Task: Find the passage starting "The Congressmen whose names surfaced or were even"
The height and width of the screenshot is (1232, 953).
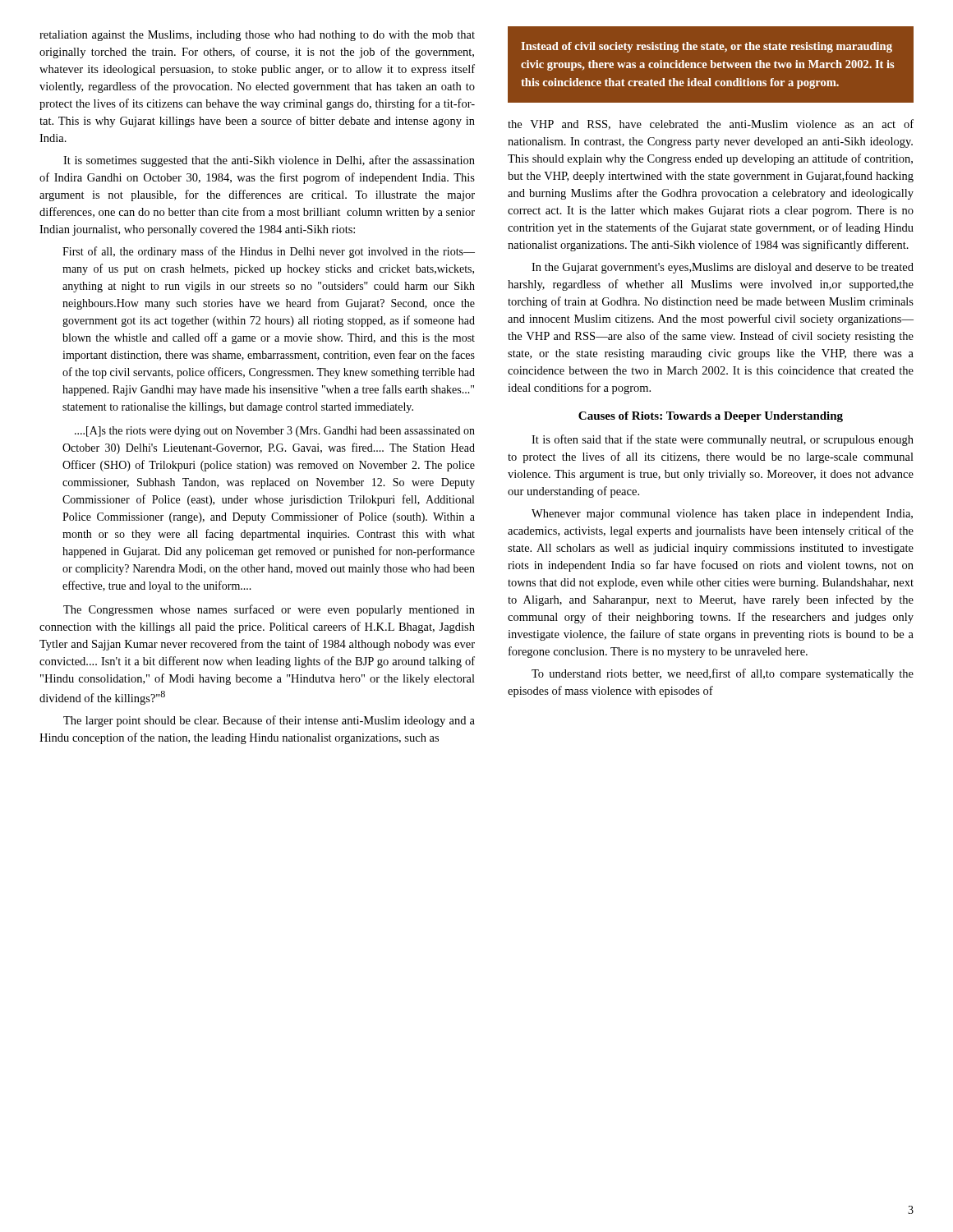Action: (x=257, y=654)
